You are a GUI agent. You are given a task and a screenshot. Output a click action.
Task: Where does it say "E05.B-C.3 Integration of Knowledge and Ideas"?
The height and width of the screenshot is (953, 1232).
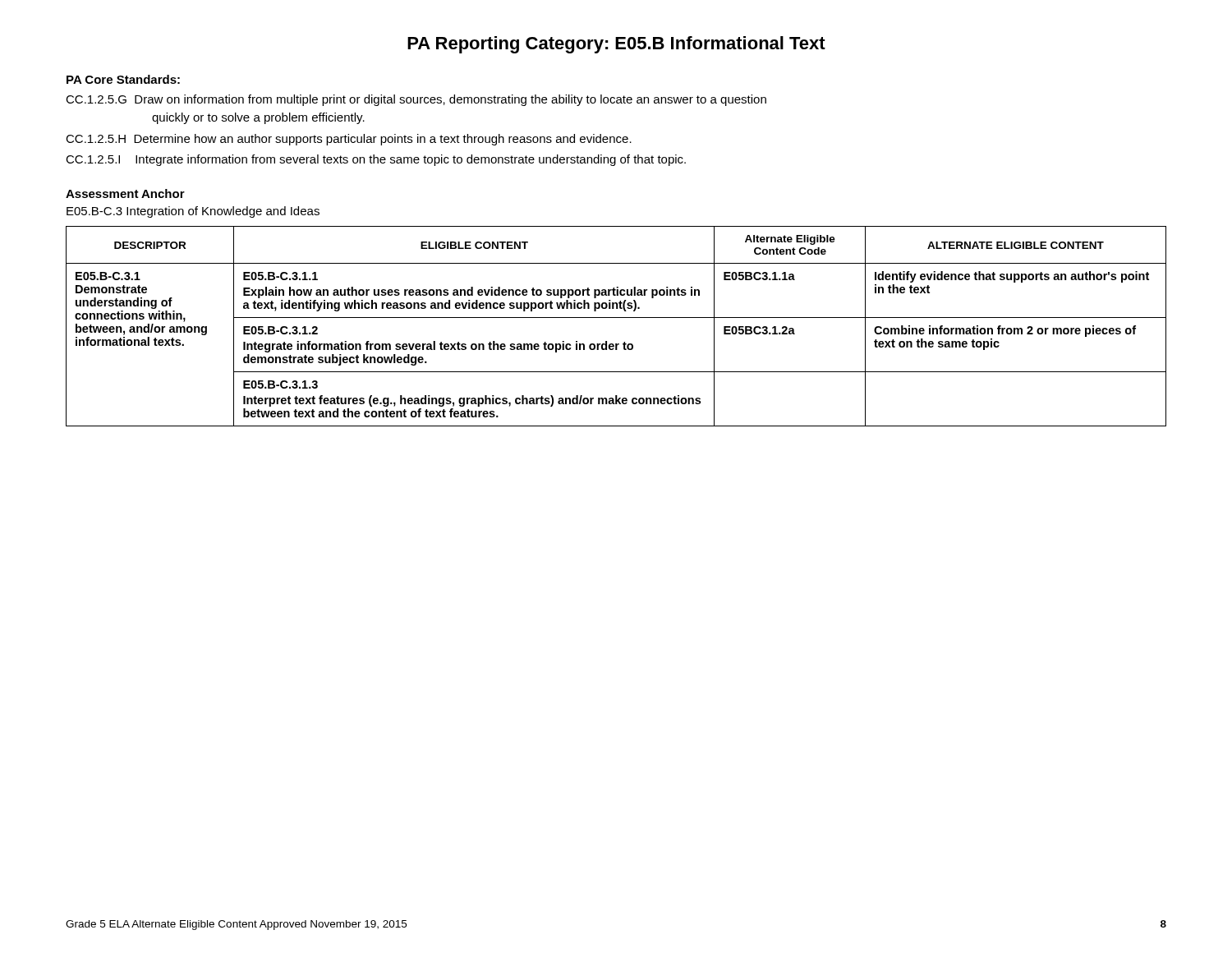coord(193,211)
